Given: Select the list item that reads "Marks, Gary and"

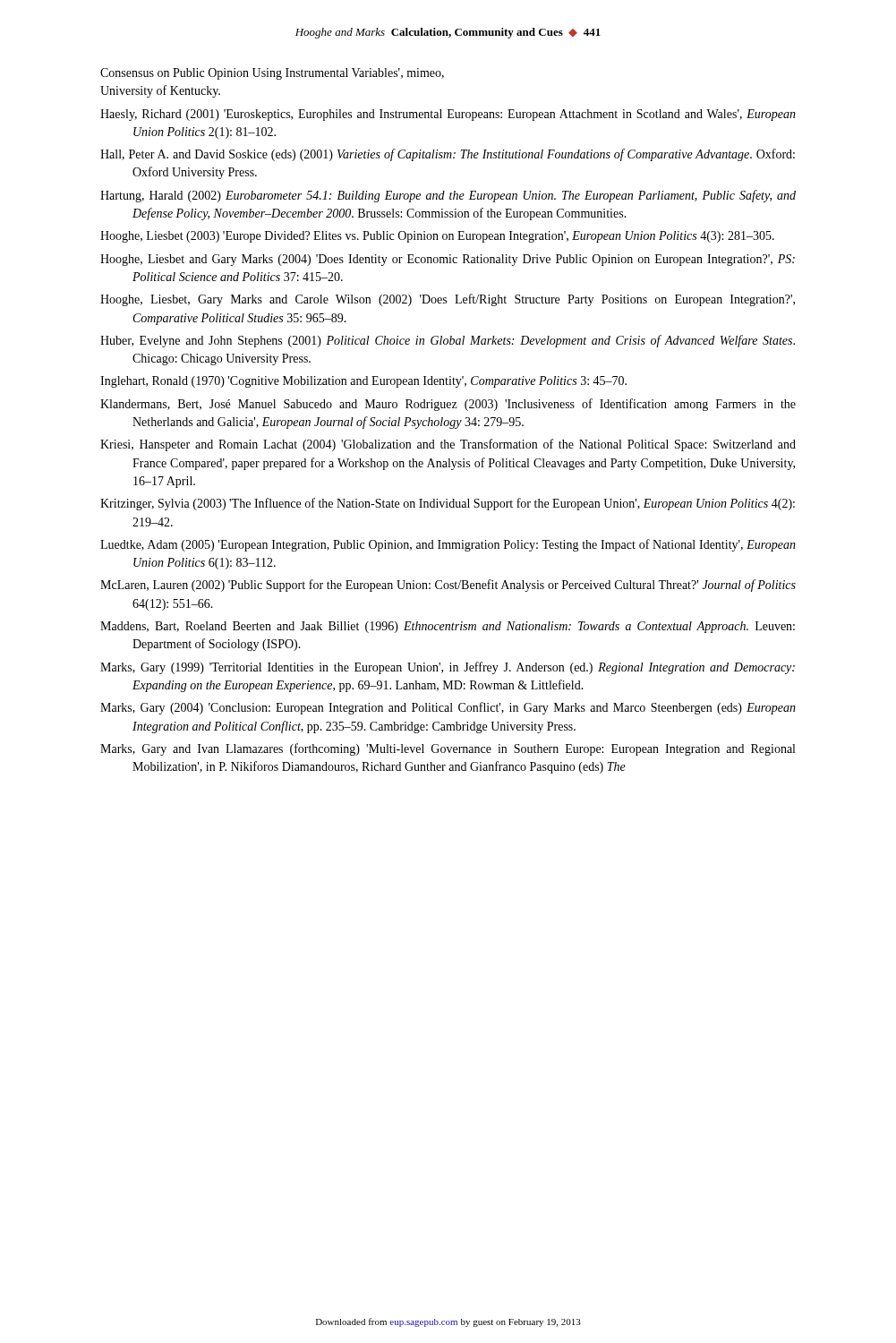Looking at the screenshot, I should (x=448, y=758).
